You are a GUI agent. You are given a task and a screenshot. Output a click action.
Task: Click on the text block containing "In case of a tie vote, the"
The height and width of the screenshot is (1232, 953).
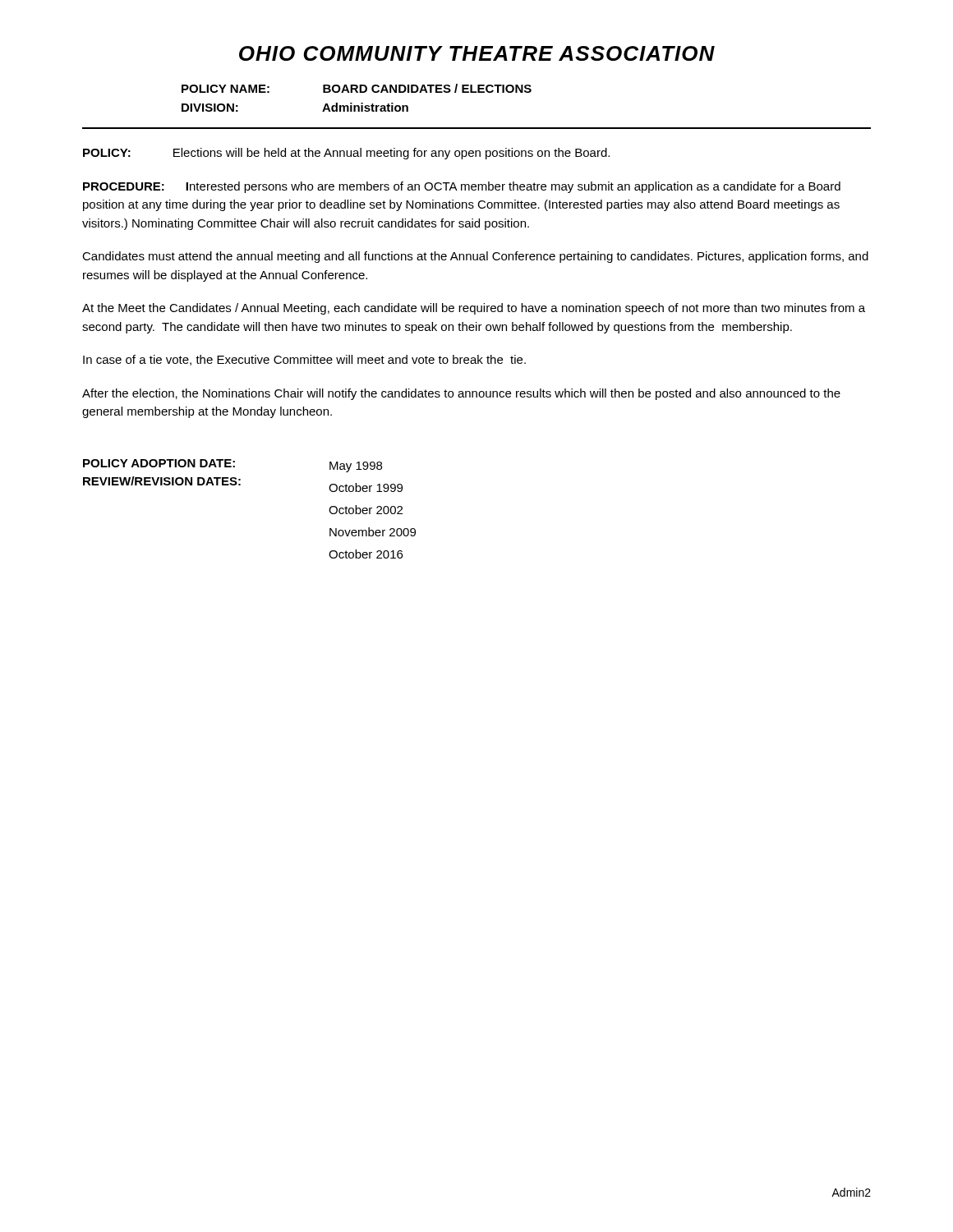[x=304, y=359]
